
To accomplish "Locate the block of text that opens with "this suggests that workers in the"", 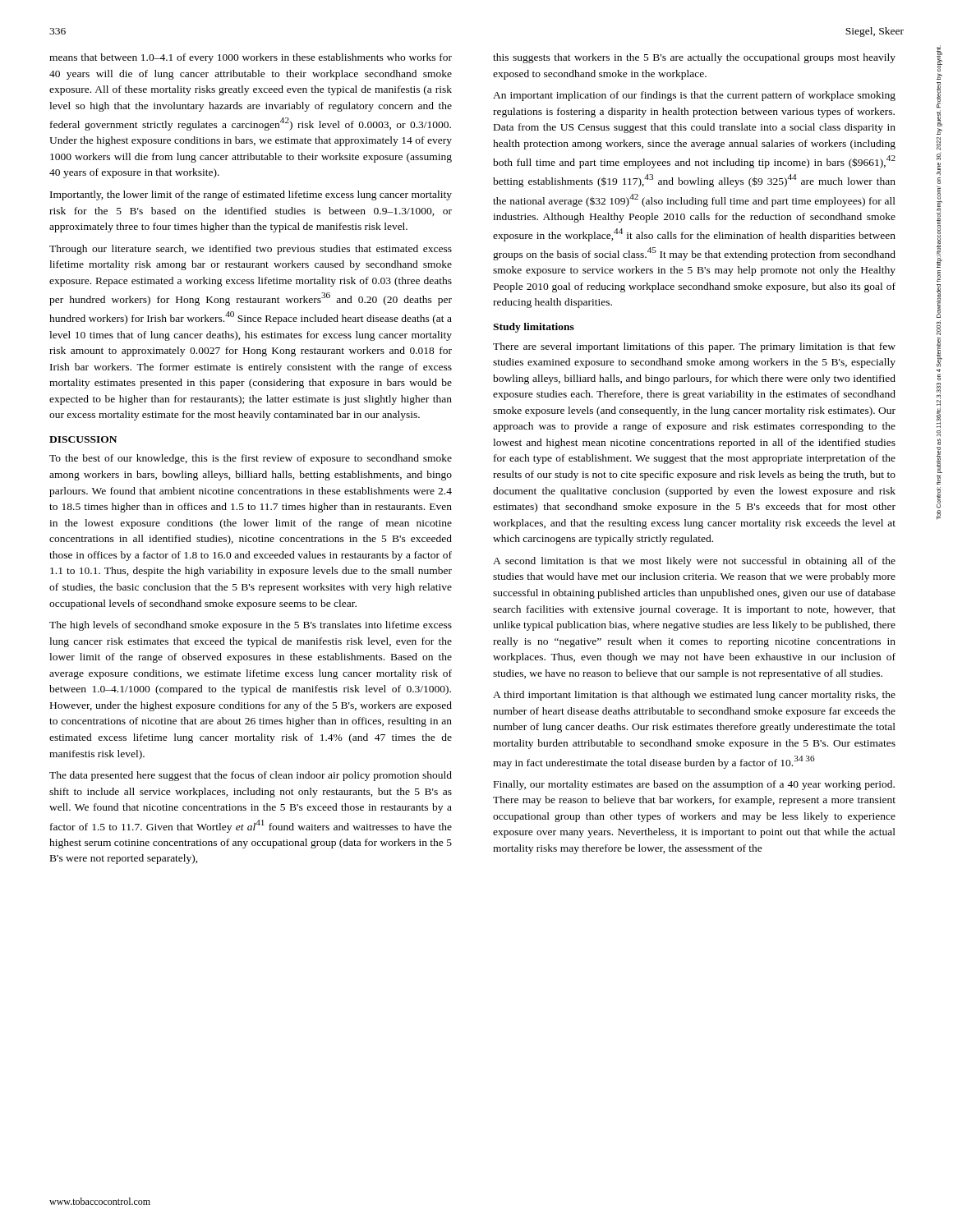I will (694, 65).
